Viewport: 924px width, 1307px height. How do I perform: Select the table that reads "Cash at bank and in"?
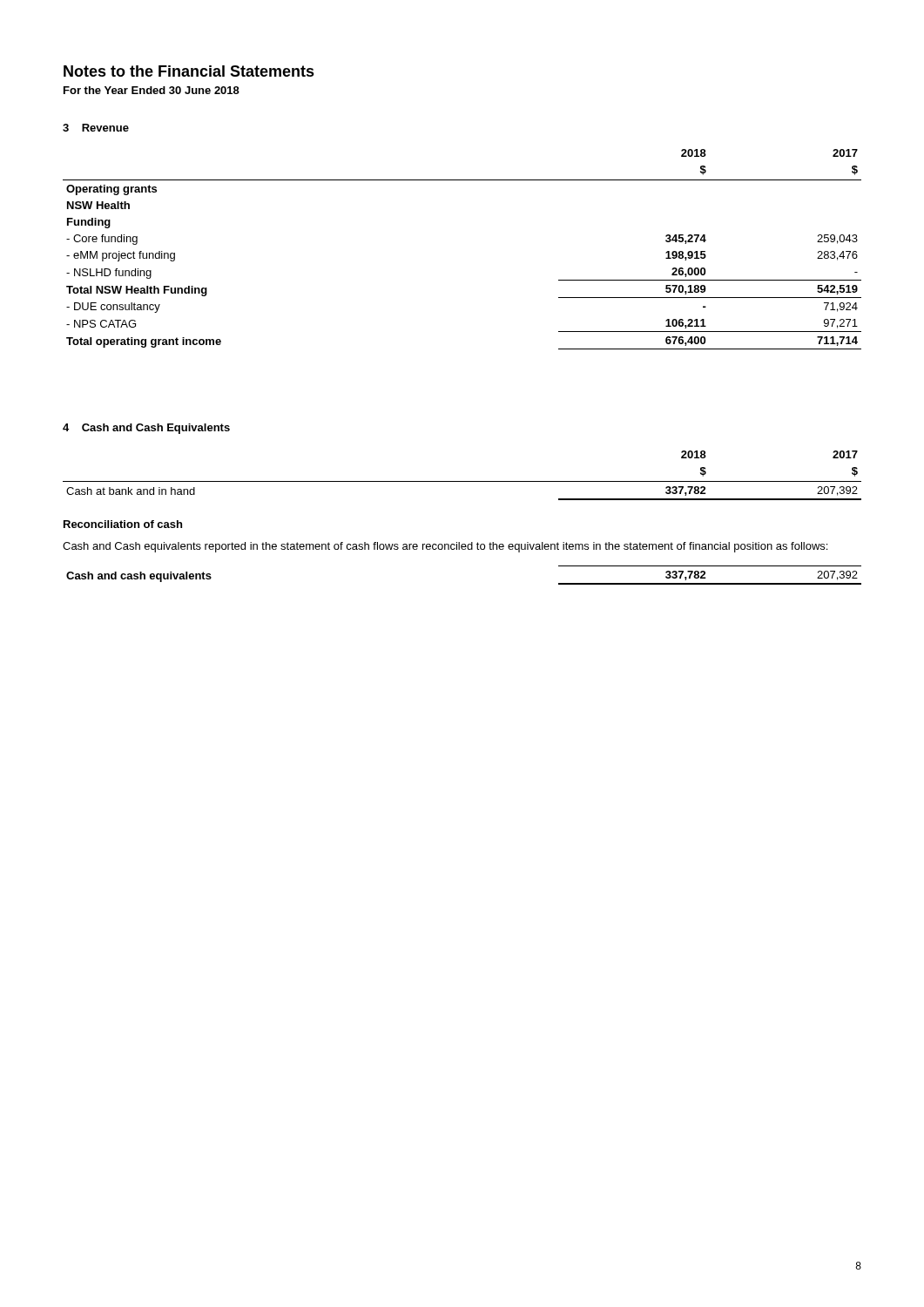(462, 473)
